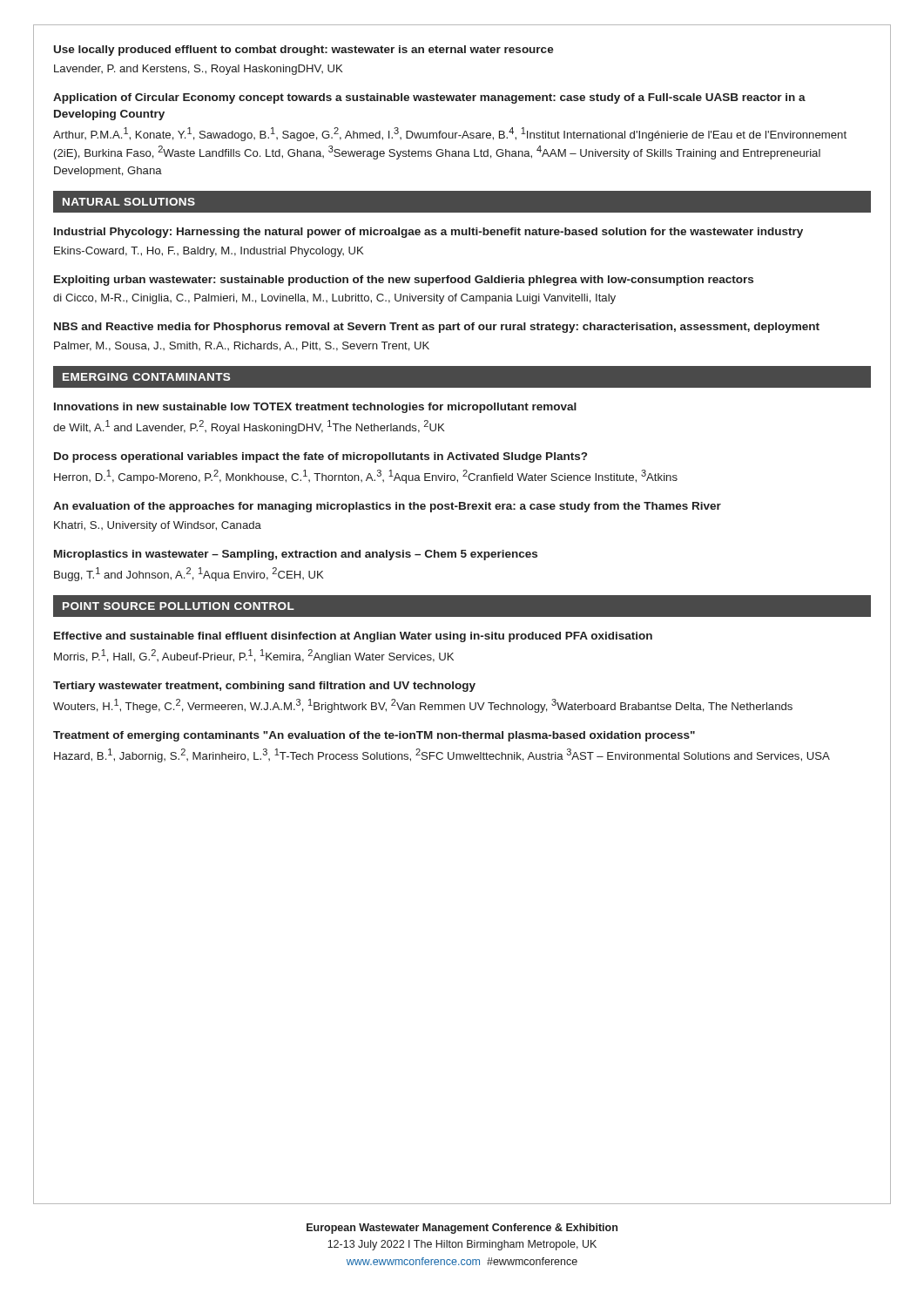Locate the text block that says "Microplastics in wastewater – Sampling, extraction"
This screenshot has height=1307, width=924.
tap(462, 564)
